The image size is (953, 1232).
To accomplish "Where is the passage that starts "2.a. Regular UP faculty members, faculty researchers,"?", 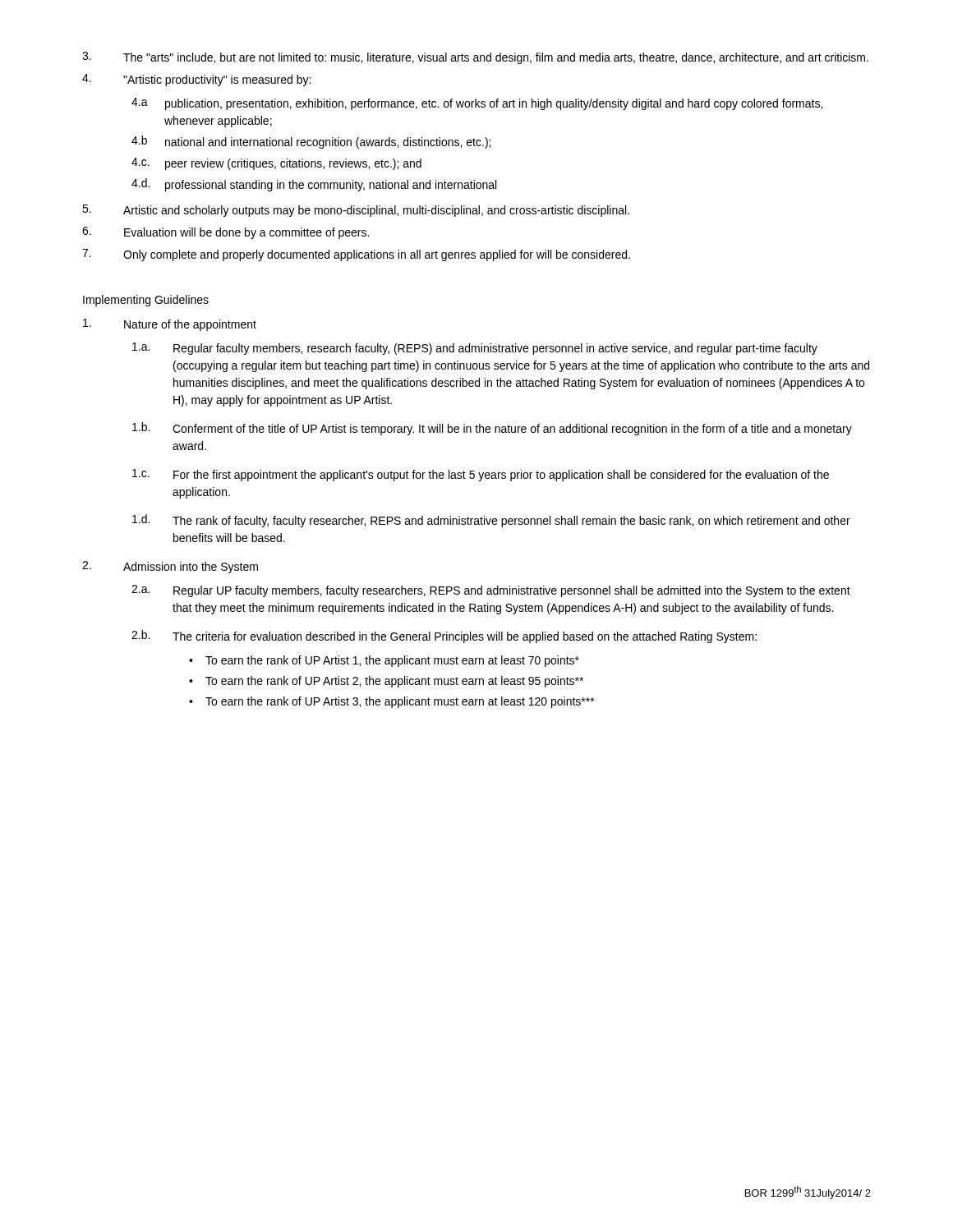I will (x=501, y=600).
